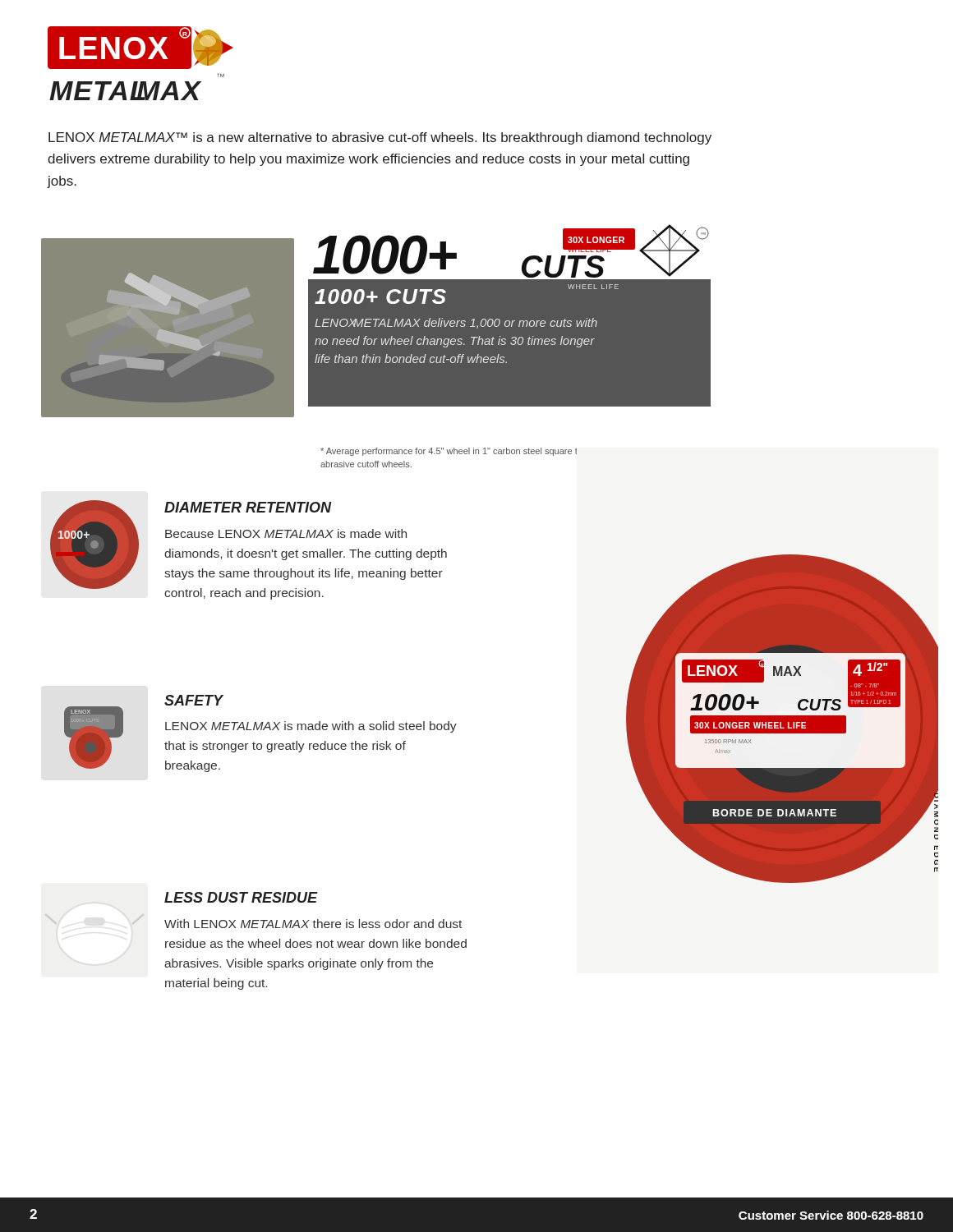Point to the block beginning "With LENOX METALMAX there is"
The image size is (953, 1232).
(x=316, y=953)
